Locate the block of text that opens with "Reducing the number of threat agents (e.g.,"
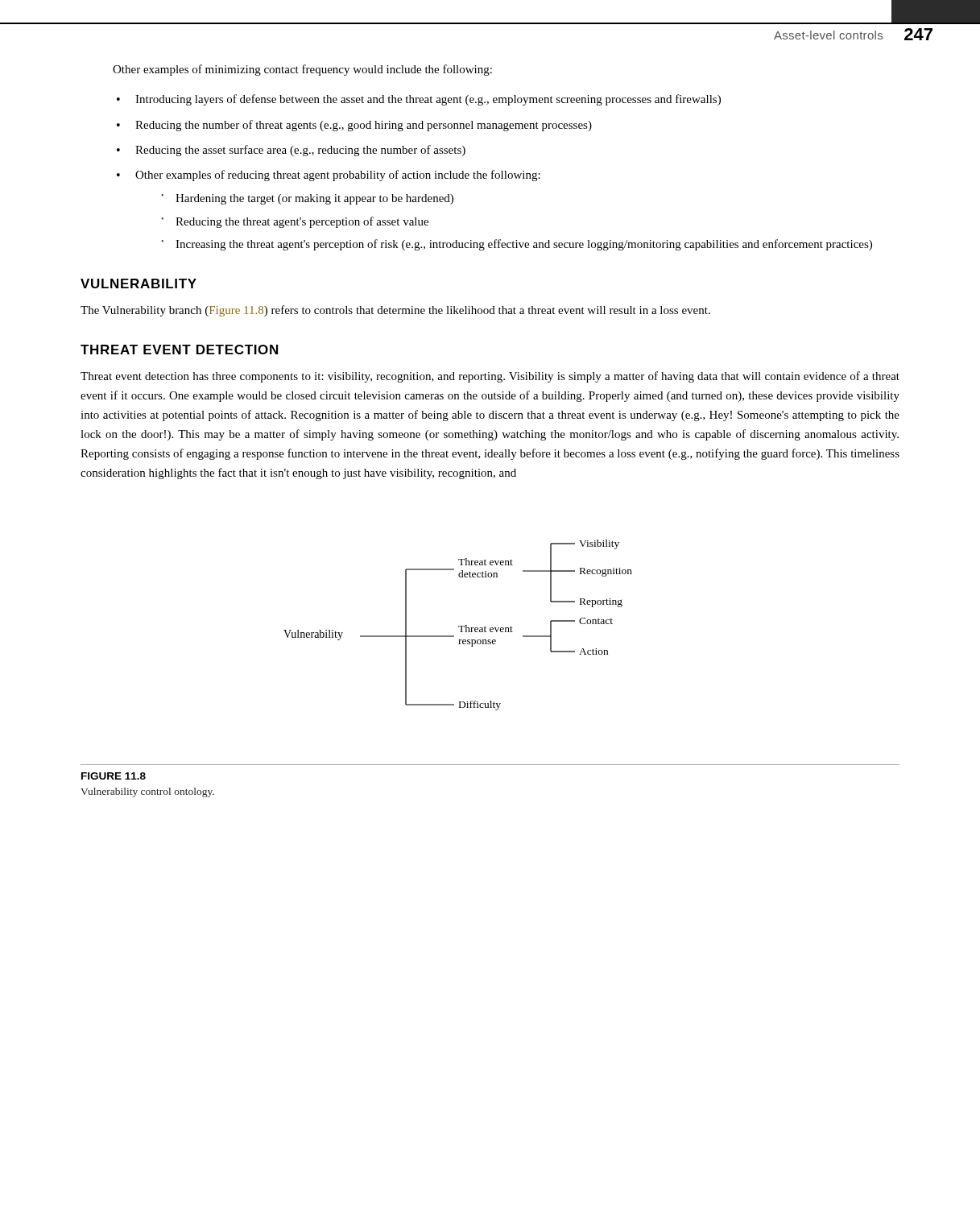 364,124
